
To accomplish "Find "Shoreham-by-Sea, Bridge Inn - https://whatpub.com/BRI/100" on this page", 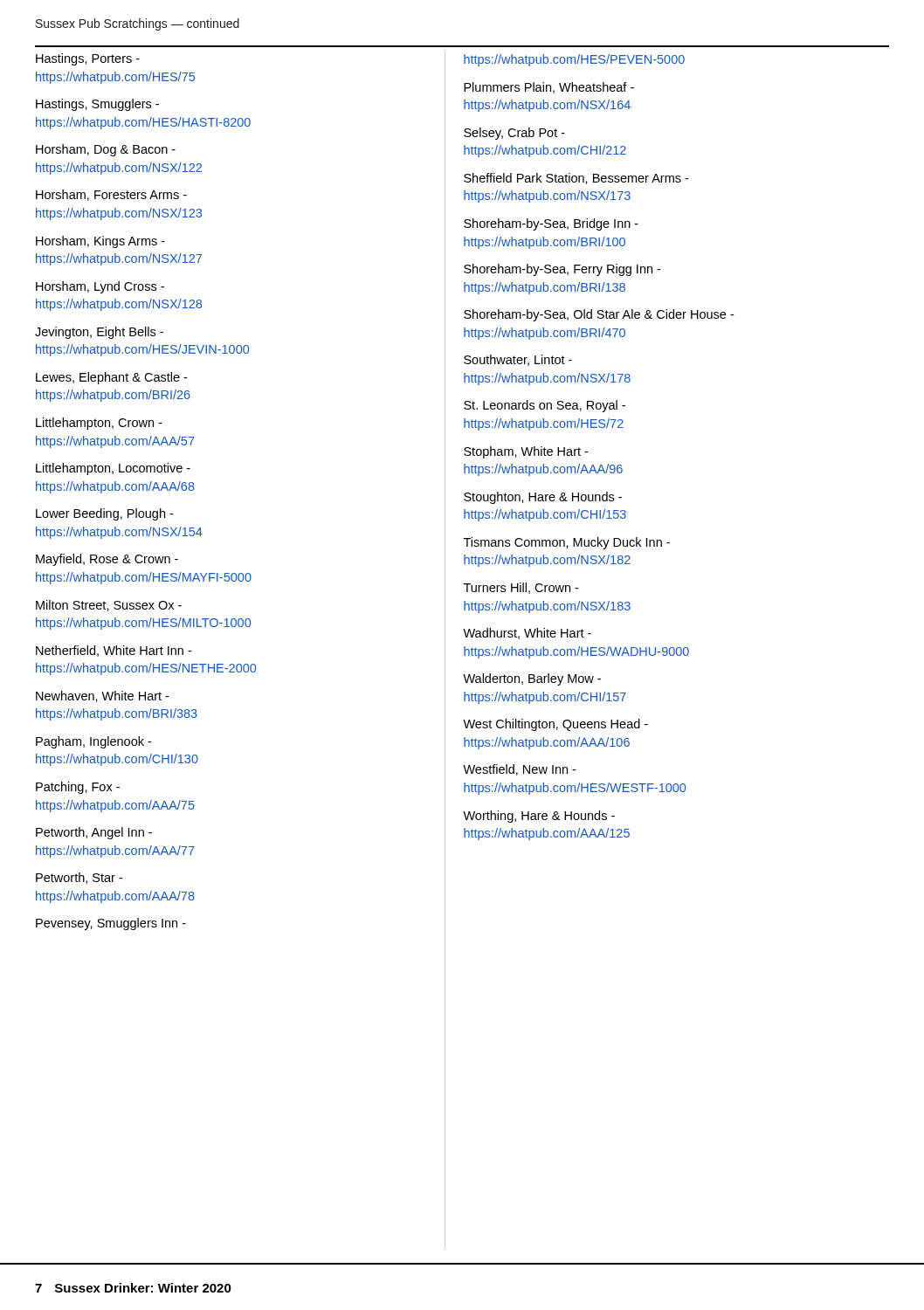I will (x=551, y=224).
